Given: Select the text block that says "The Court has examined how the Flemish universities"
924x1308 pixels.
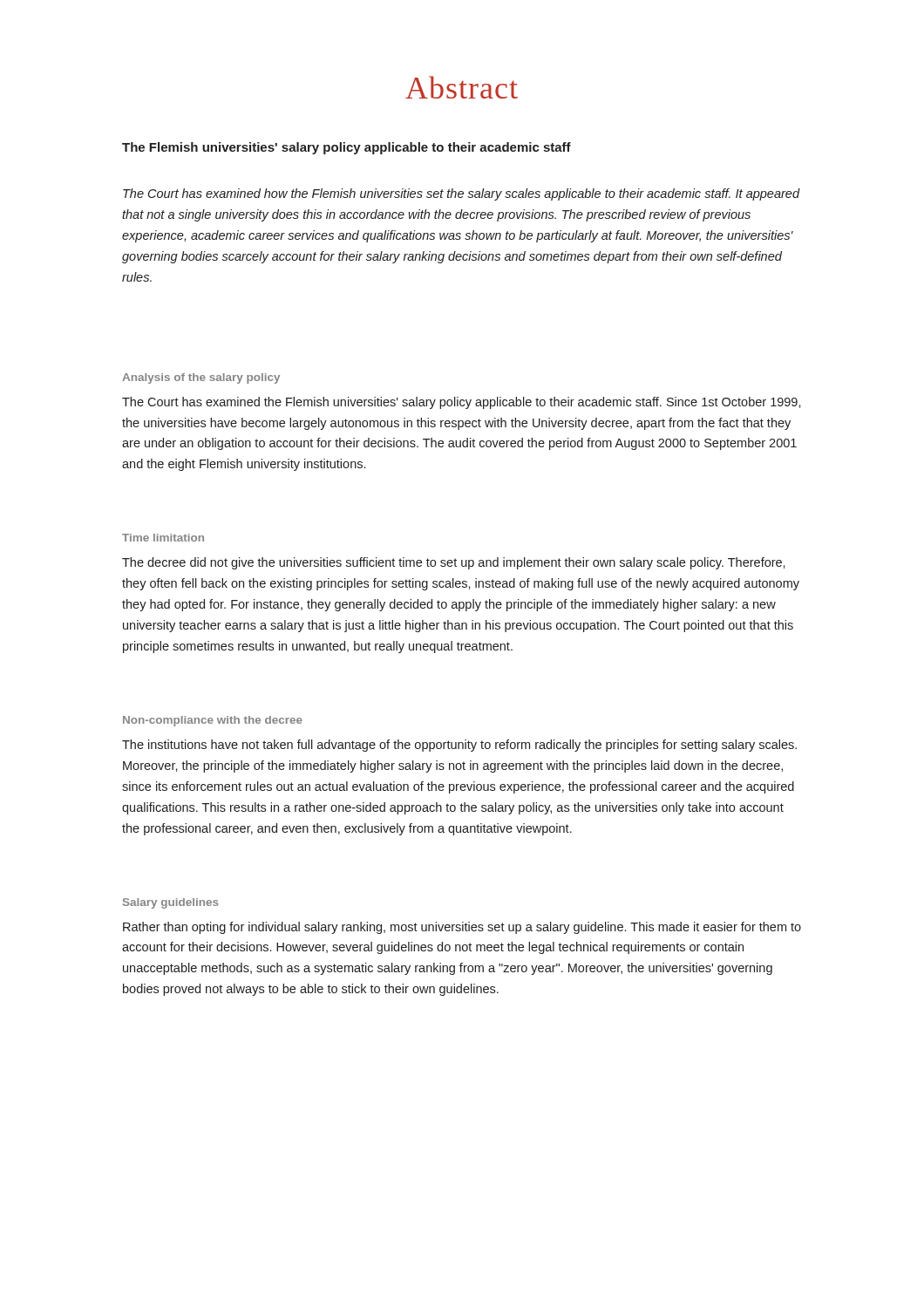Looking at the screenshot, I should pos(461,235).
